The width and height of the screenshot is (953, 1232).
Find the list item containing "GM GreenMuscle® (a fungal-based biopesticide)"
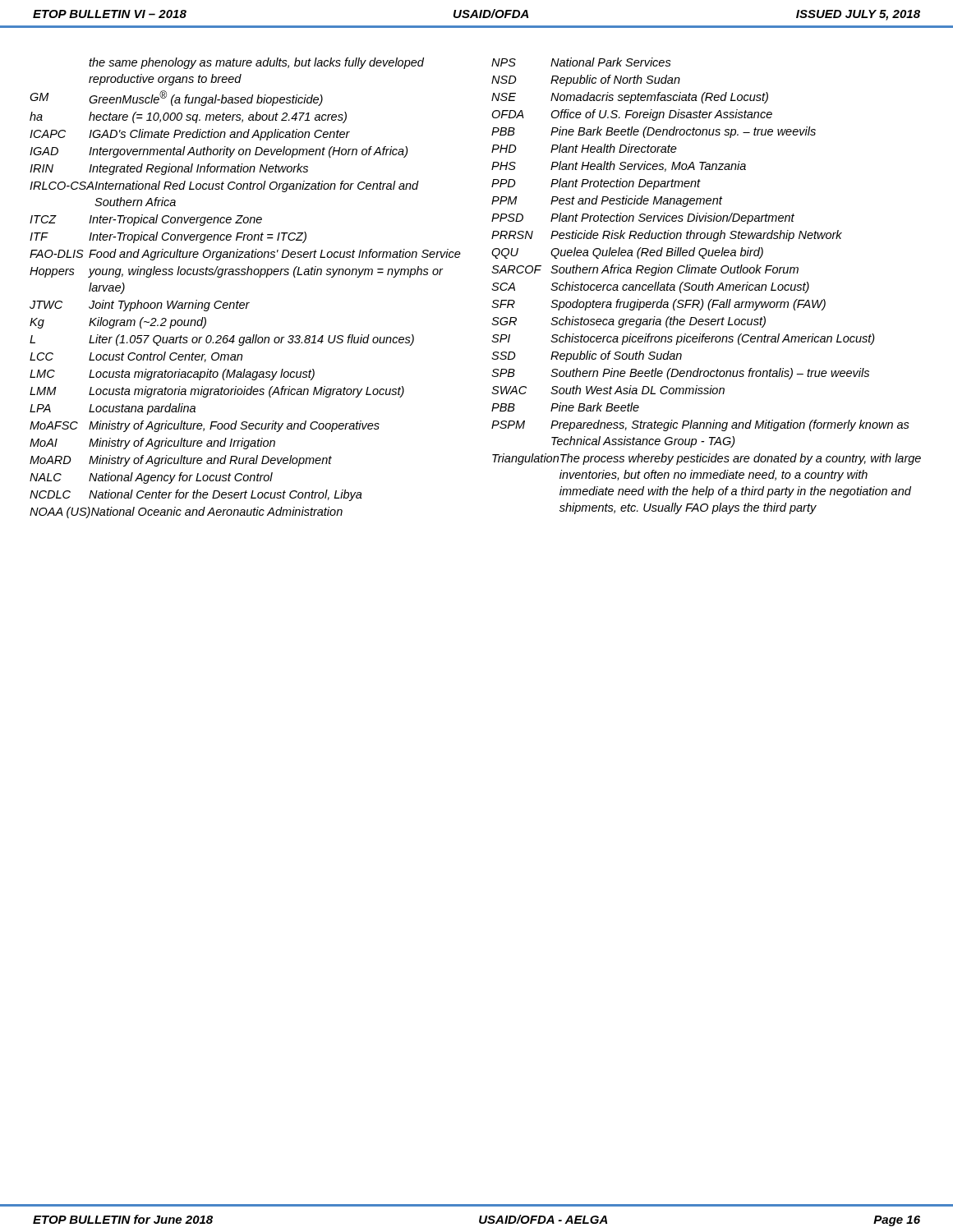[x=246, y=98]
